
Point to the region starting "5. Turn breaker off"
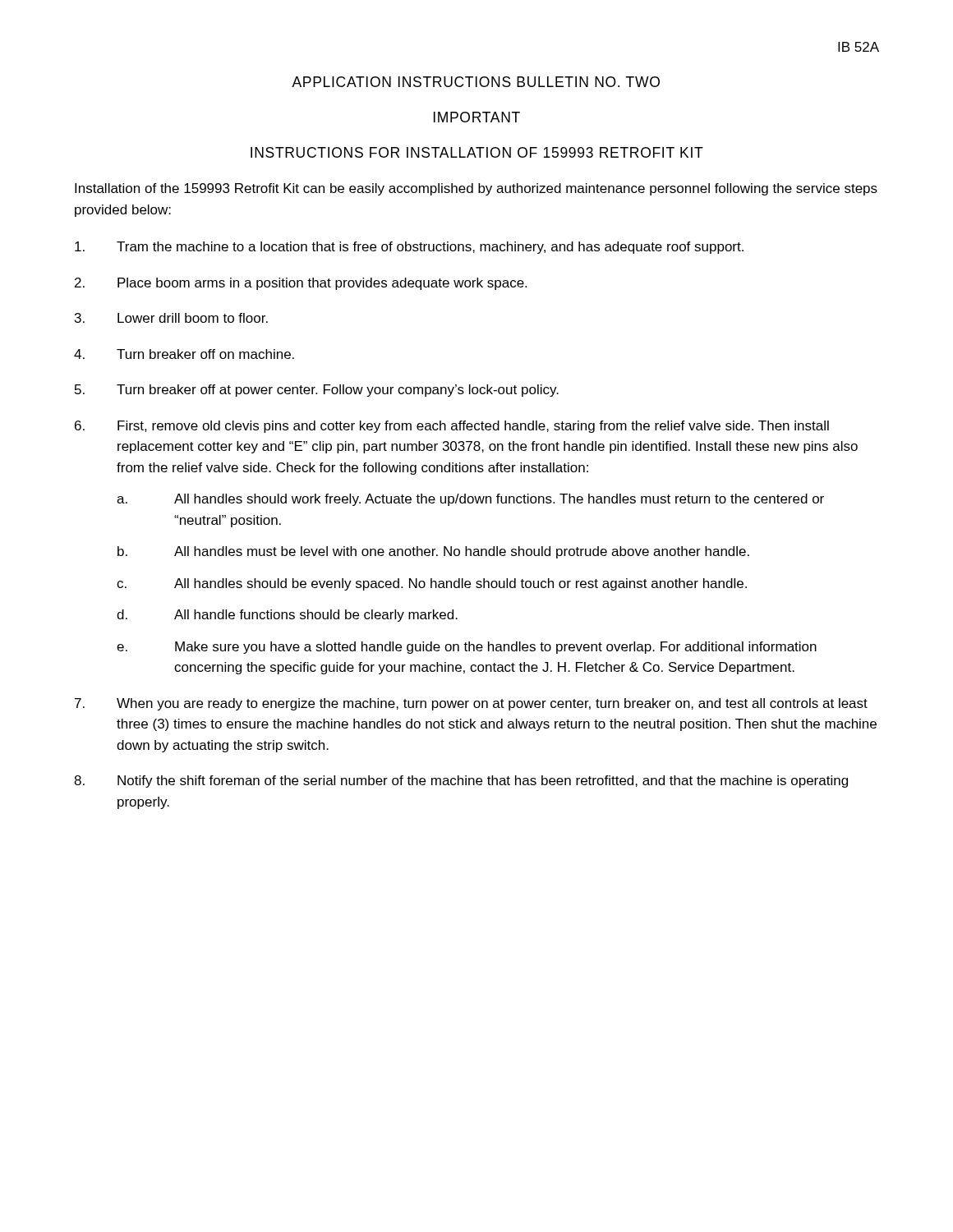click(x=476, y=390)
